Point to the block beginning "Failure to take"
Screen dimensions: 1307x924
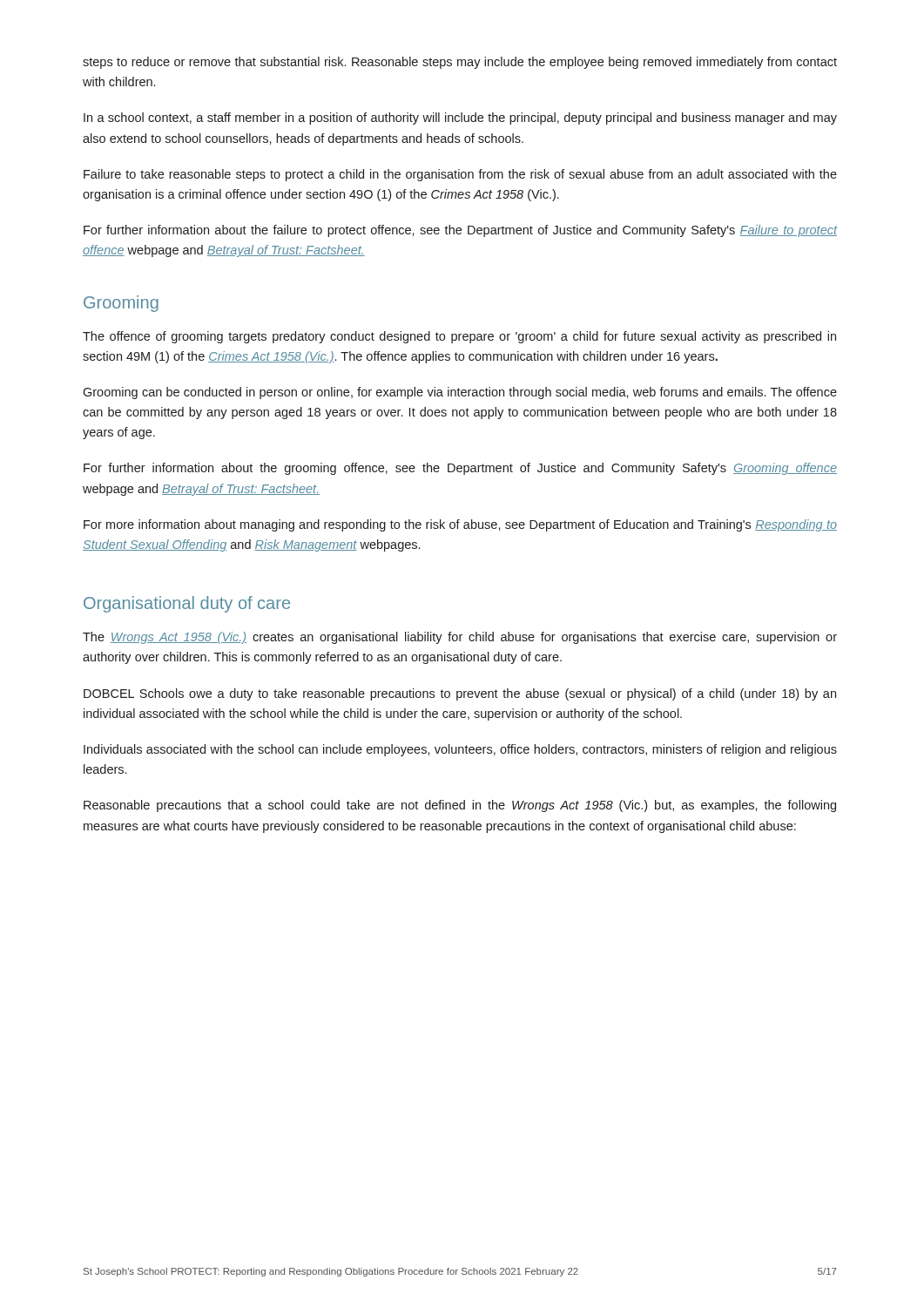click(460, 184)
